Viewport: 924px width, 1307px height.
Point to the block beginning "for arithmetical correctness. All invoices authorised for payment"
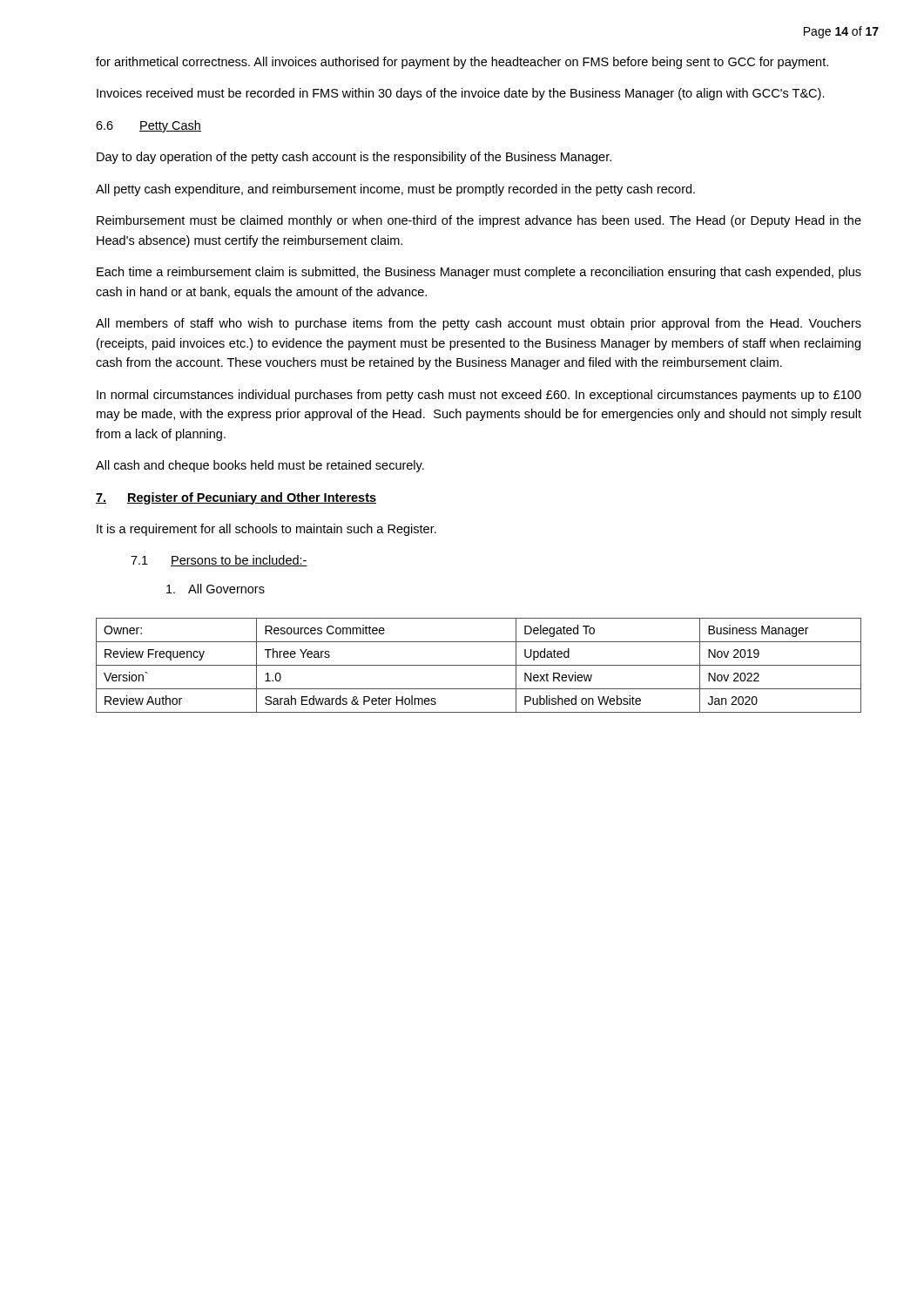click(463, 62)
